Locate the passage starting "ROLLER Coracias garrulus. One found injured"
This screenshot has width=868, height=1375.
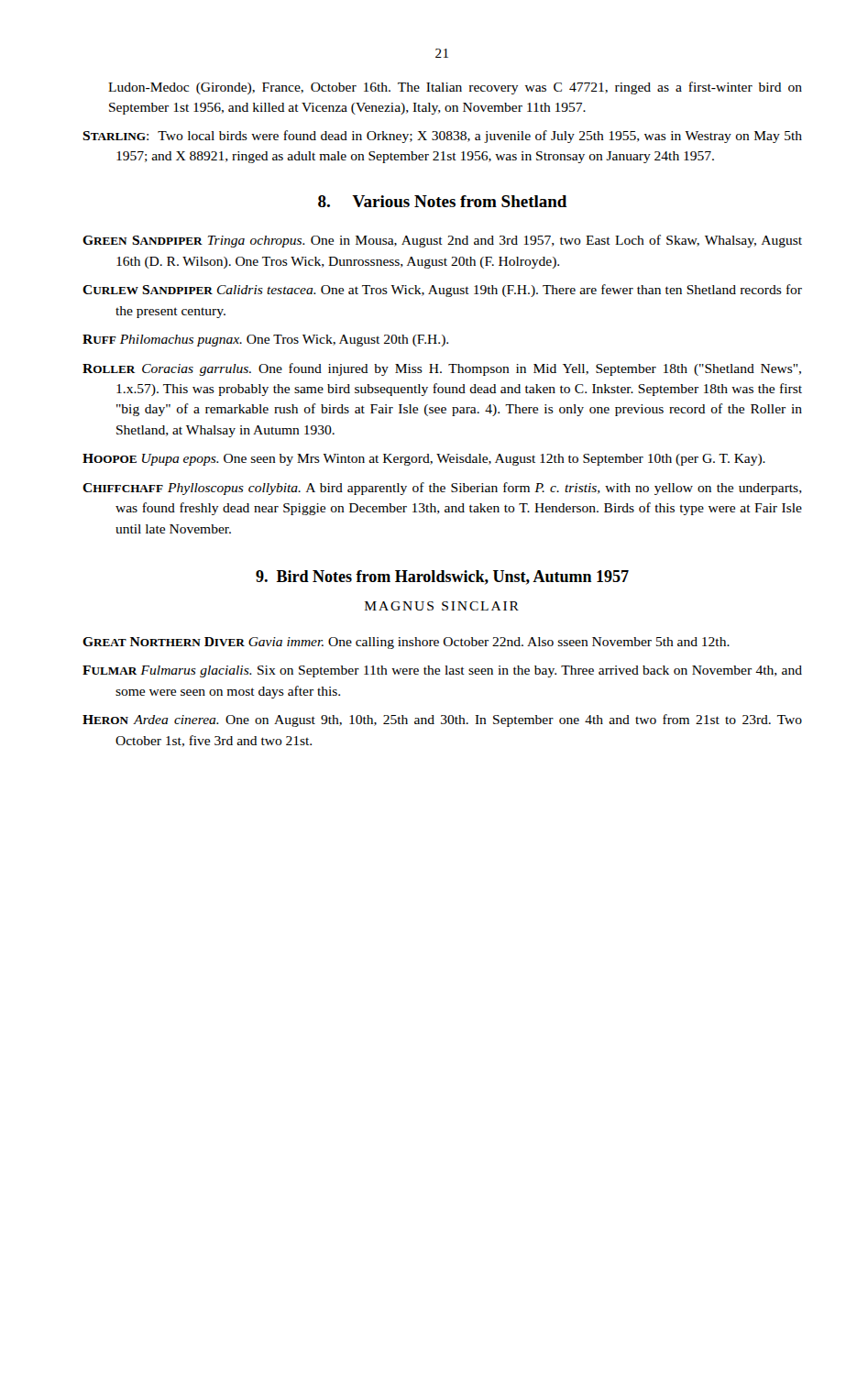[442, 398]
